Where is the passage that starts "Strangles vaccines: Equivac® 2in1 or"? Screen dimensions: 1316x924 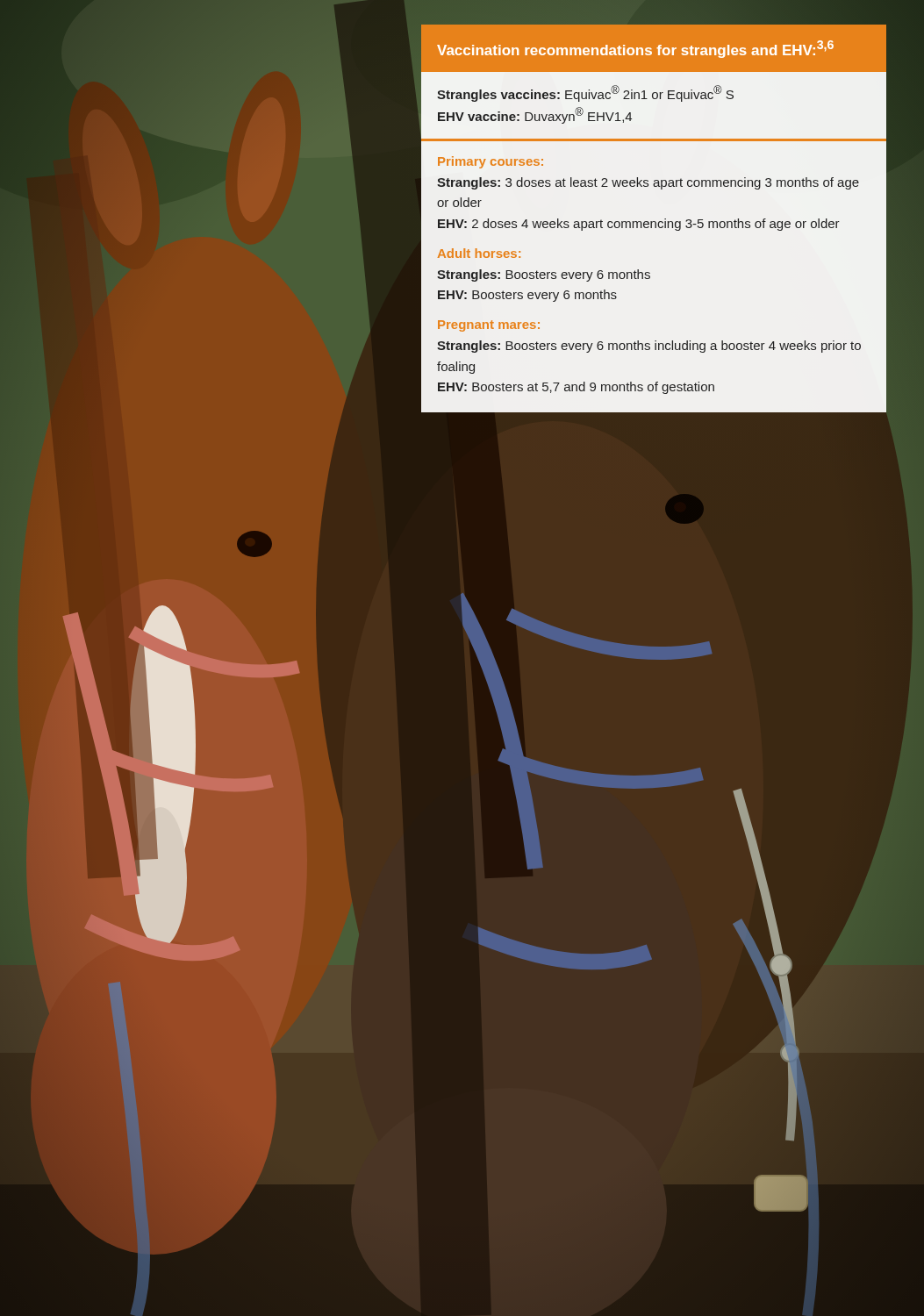654,104
